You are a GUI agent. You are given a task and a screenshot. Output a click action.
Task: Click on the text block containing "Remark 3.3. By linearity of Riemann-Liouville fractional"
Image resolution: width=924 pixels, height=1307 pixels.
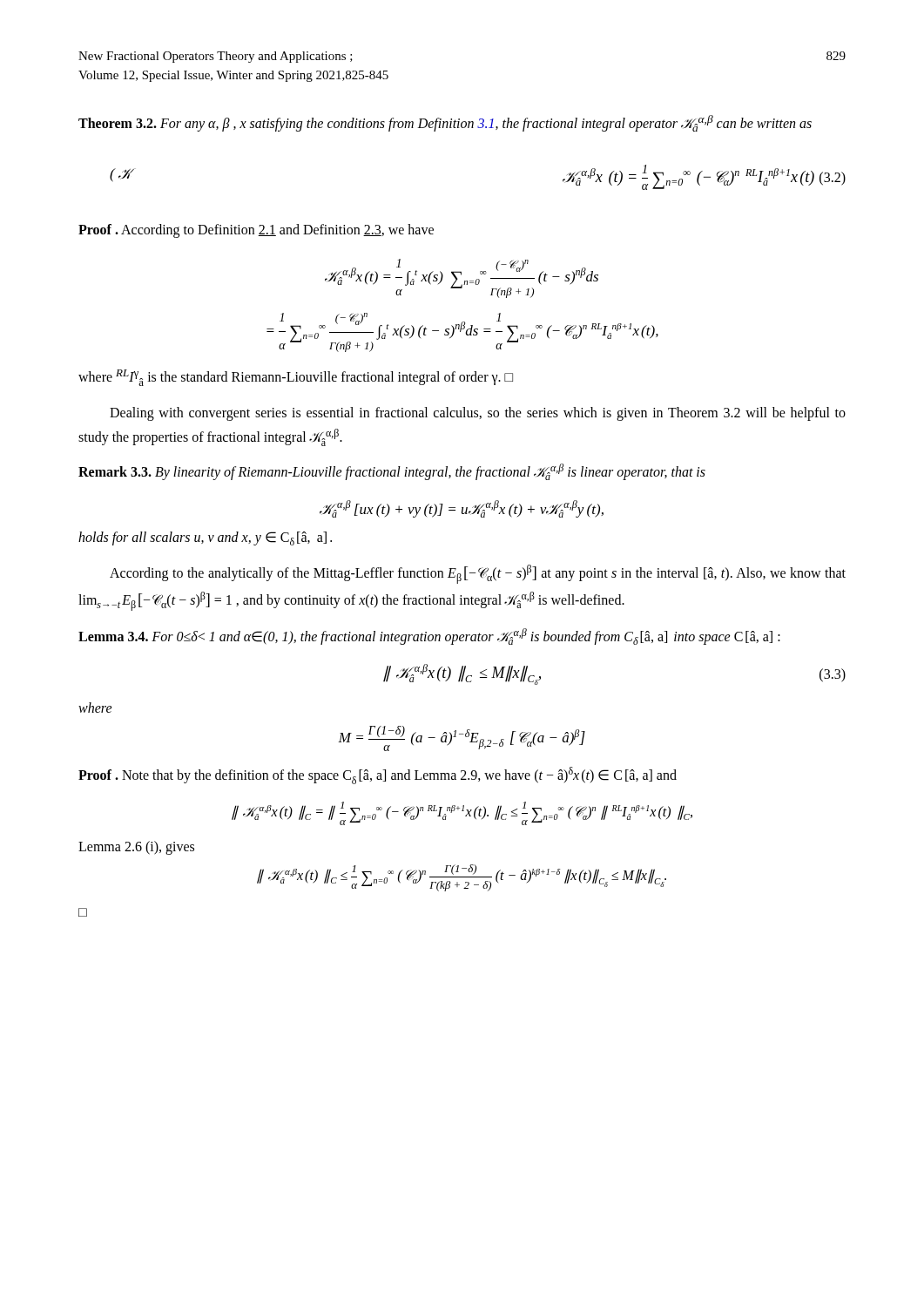[x=392, y=472]
